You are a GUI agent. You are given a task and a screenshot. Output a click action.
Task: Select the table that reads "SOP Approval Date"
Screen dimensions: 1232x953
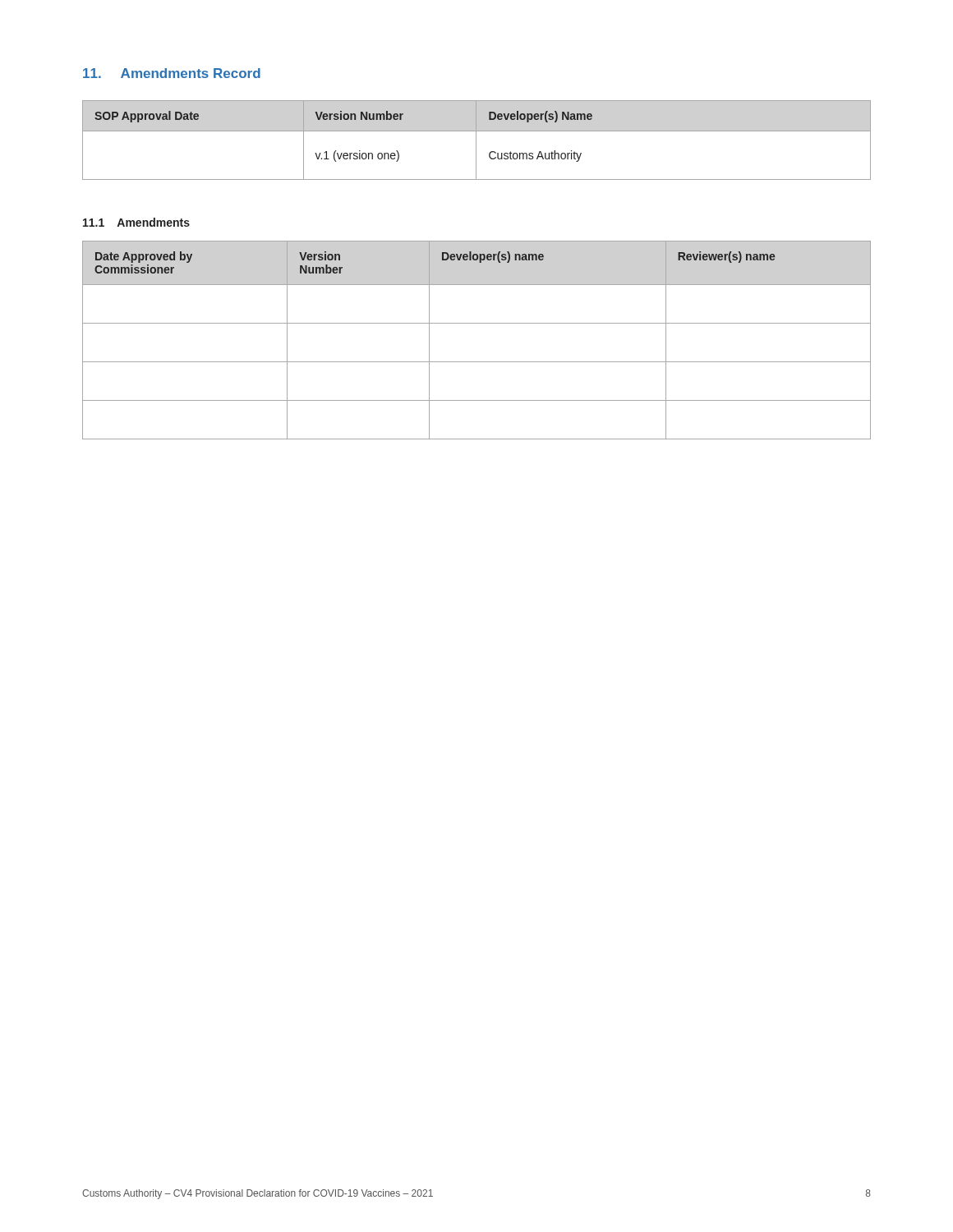pyautogui.click(x=476, y=140)
